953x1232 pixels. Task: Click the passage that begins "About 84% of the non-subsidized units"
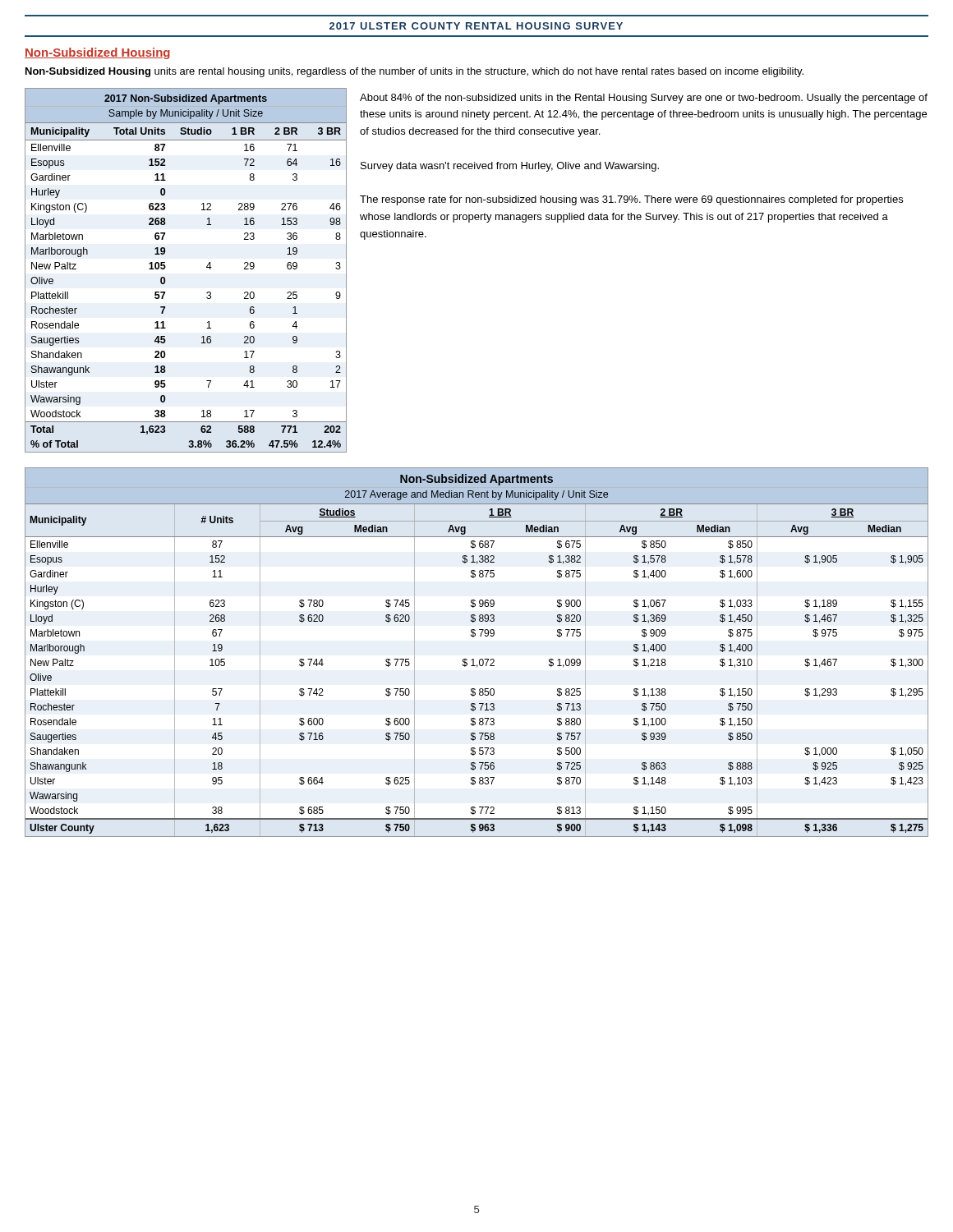pyautogui.click(x=644, y=165)
